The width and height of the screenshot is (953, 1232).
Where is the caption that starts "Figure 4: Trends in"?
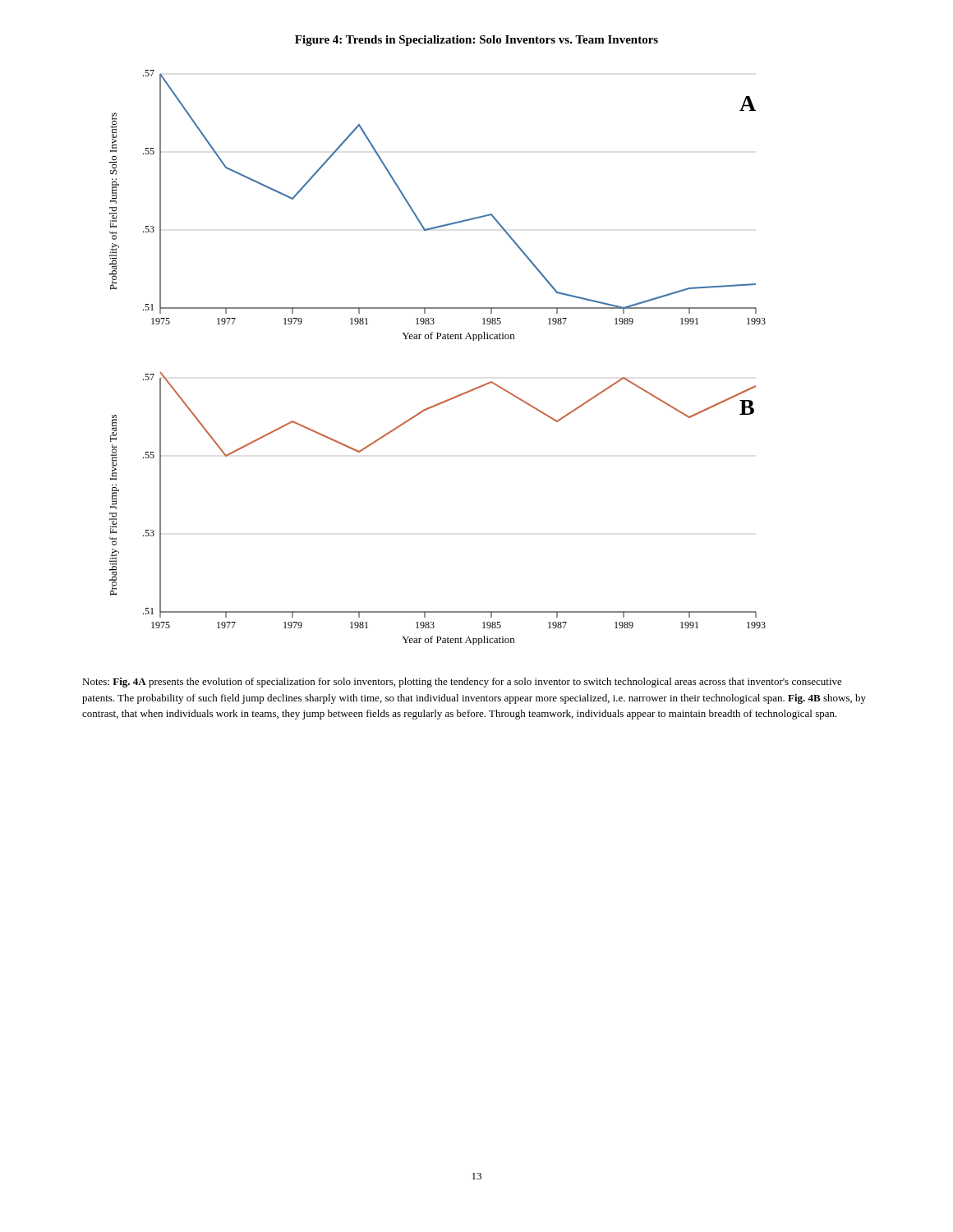tap(476, 39)
